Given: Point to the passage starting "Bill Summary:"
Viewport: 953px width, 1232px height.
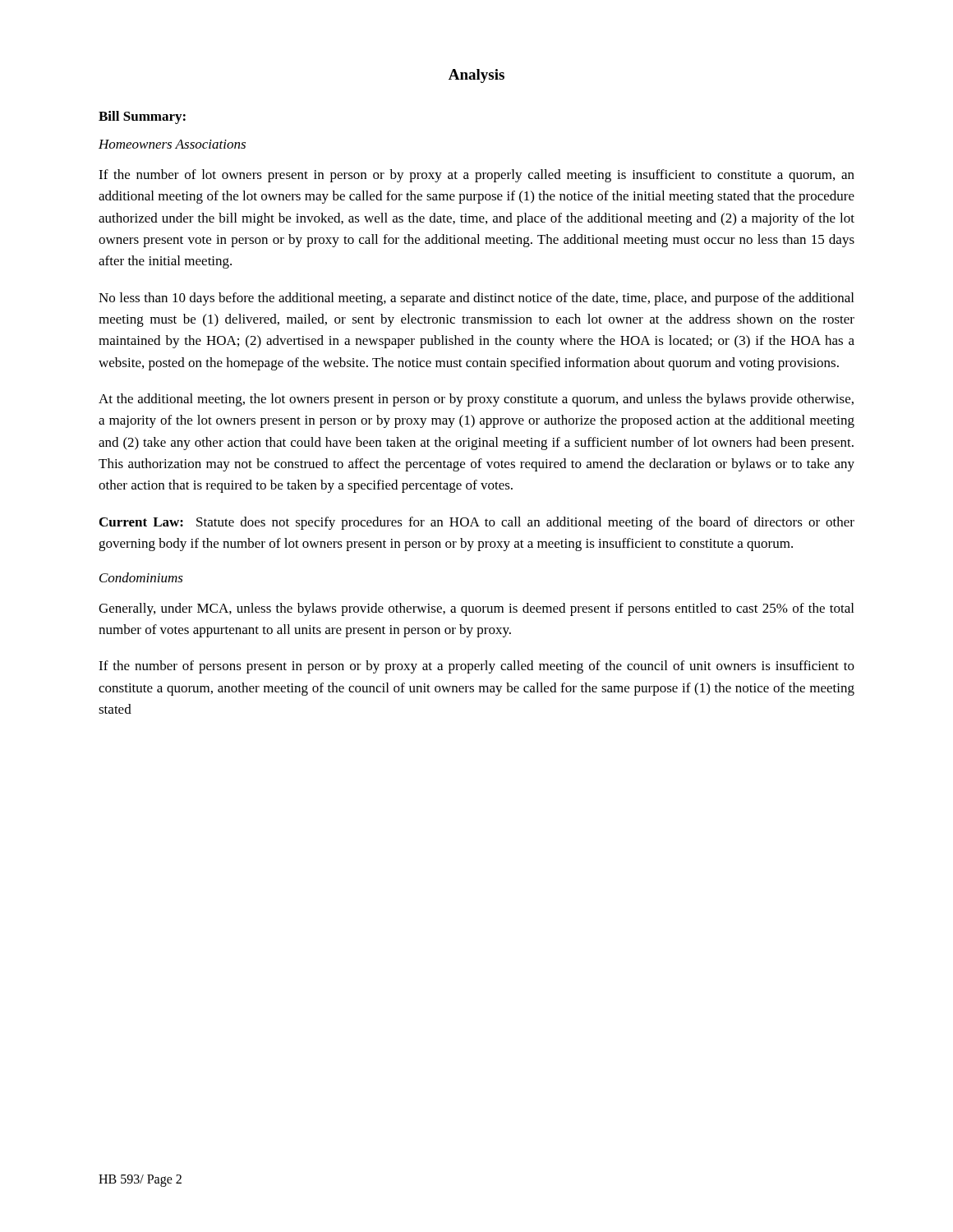Looking at the screenshot, I should point(143,116).
